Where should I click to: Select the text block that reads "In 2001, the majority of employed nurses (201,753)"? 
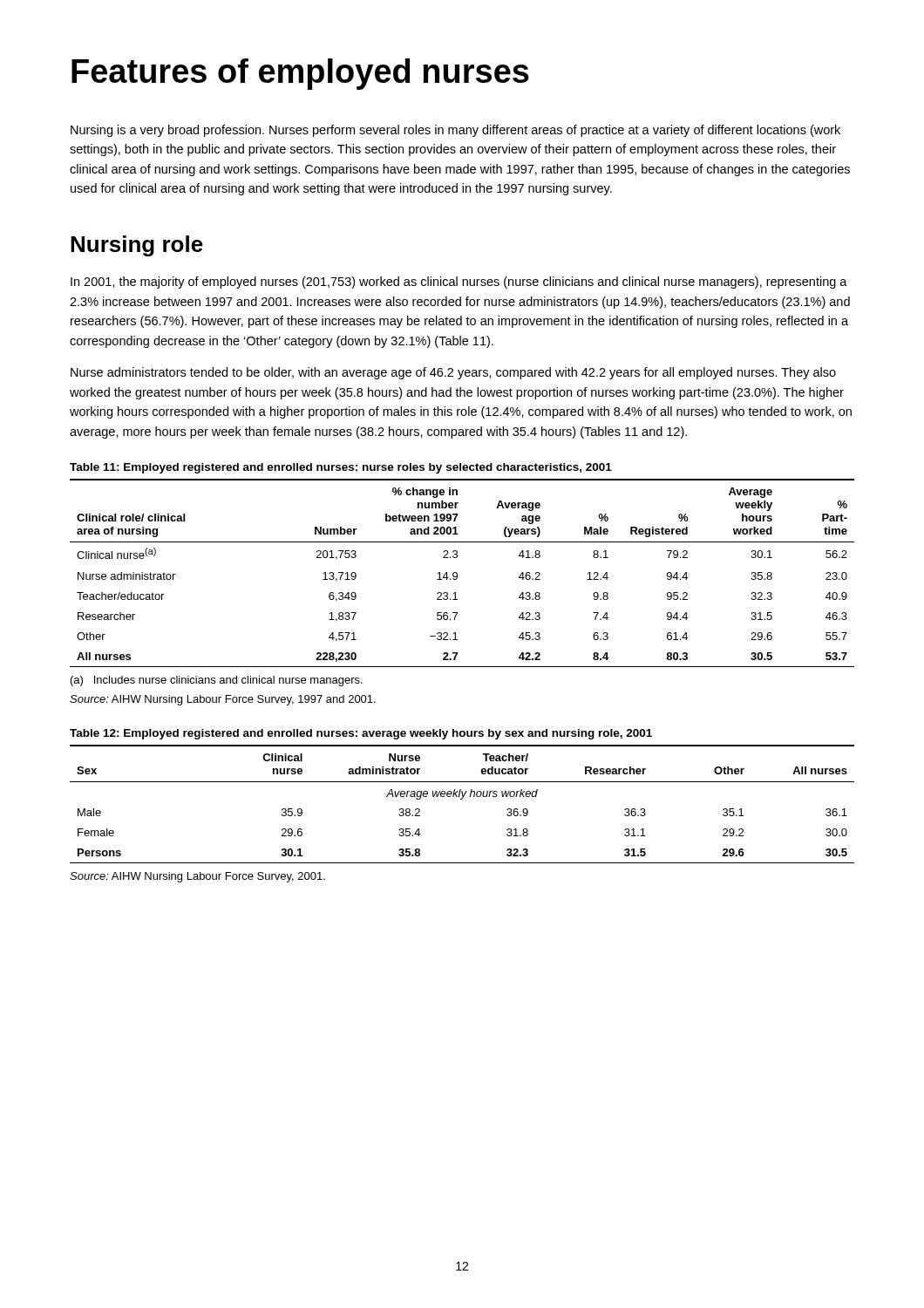coord(460,311)
